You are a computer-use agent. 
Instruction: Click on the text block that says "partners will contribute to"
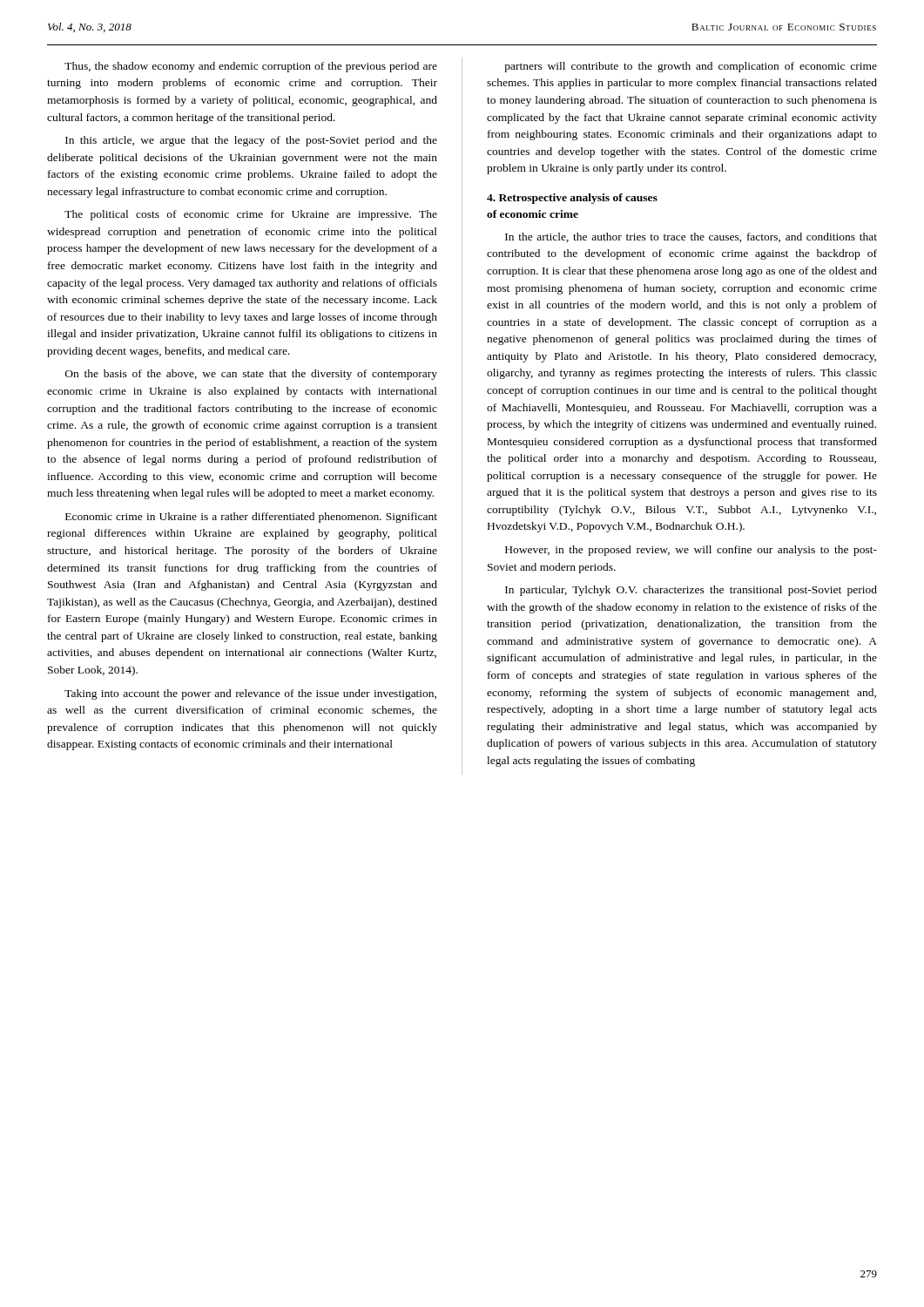tap(682, 117)
